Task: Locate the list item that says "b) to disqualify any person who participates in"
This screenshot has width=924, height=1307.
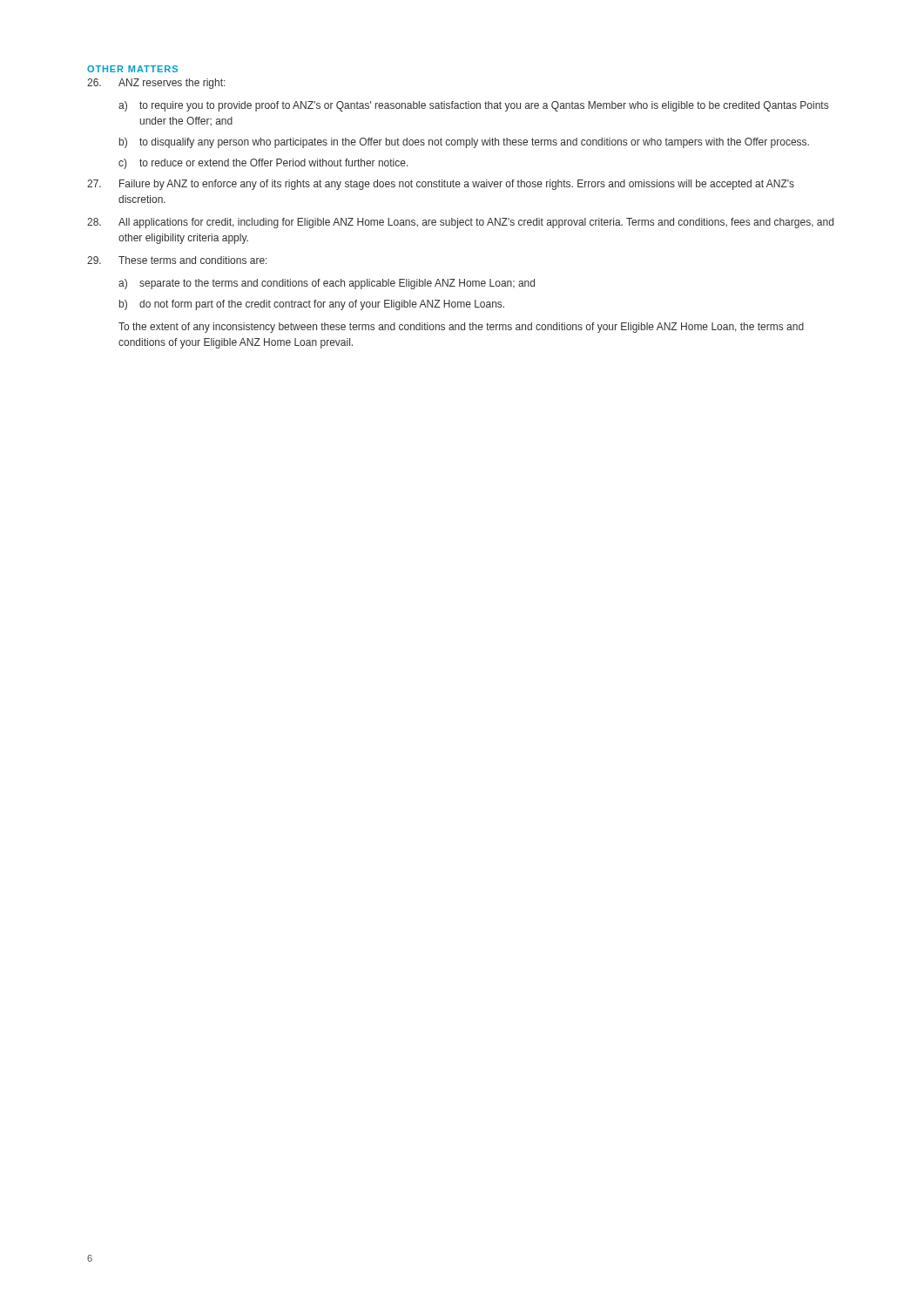Action: (478, 142)
